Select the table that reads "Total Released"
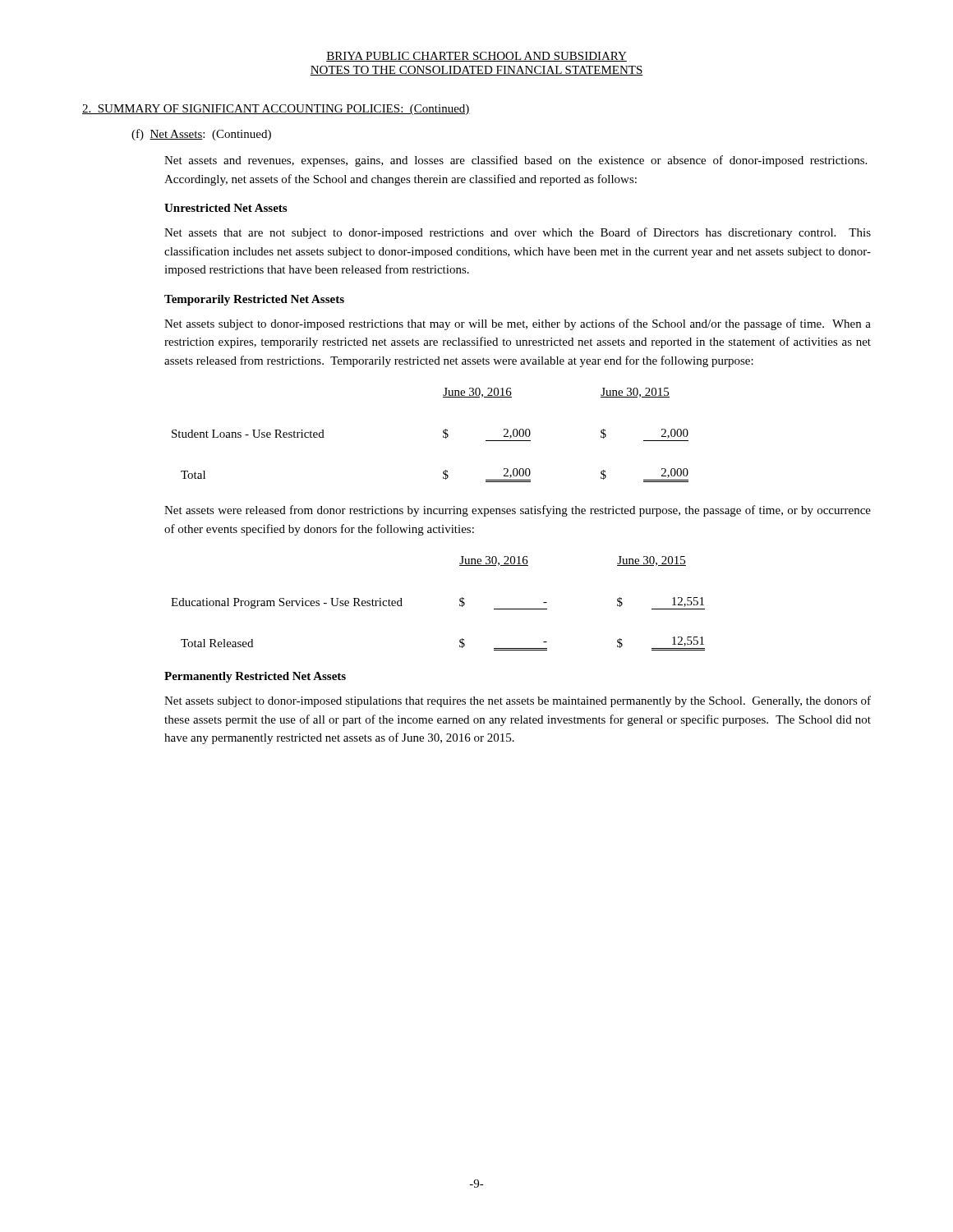 pos(518,602)
